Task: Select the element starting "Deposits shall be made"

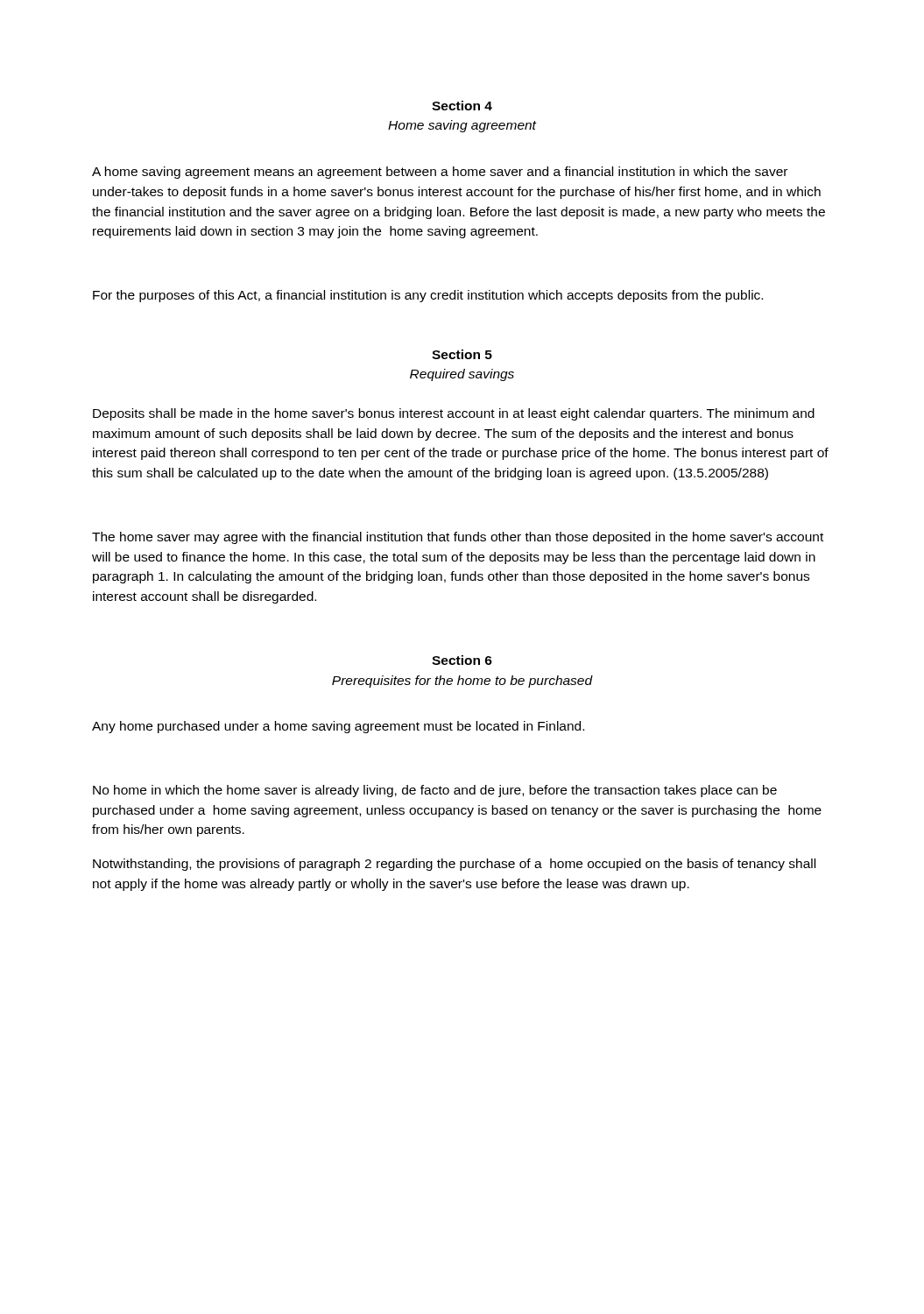Action: [x=460, y=443]
